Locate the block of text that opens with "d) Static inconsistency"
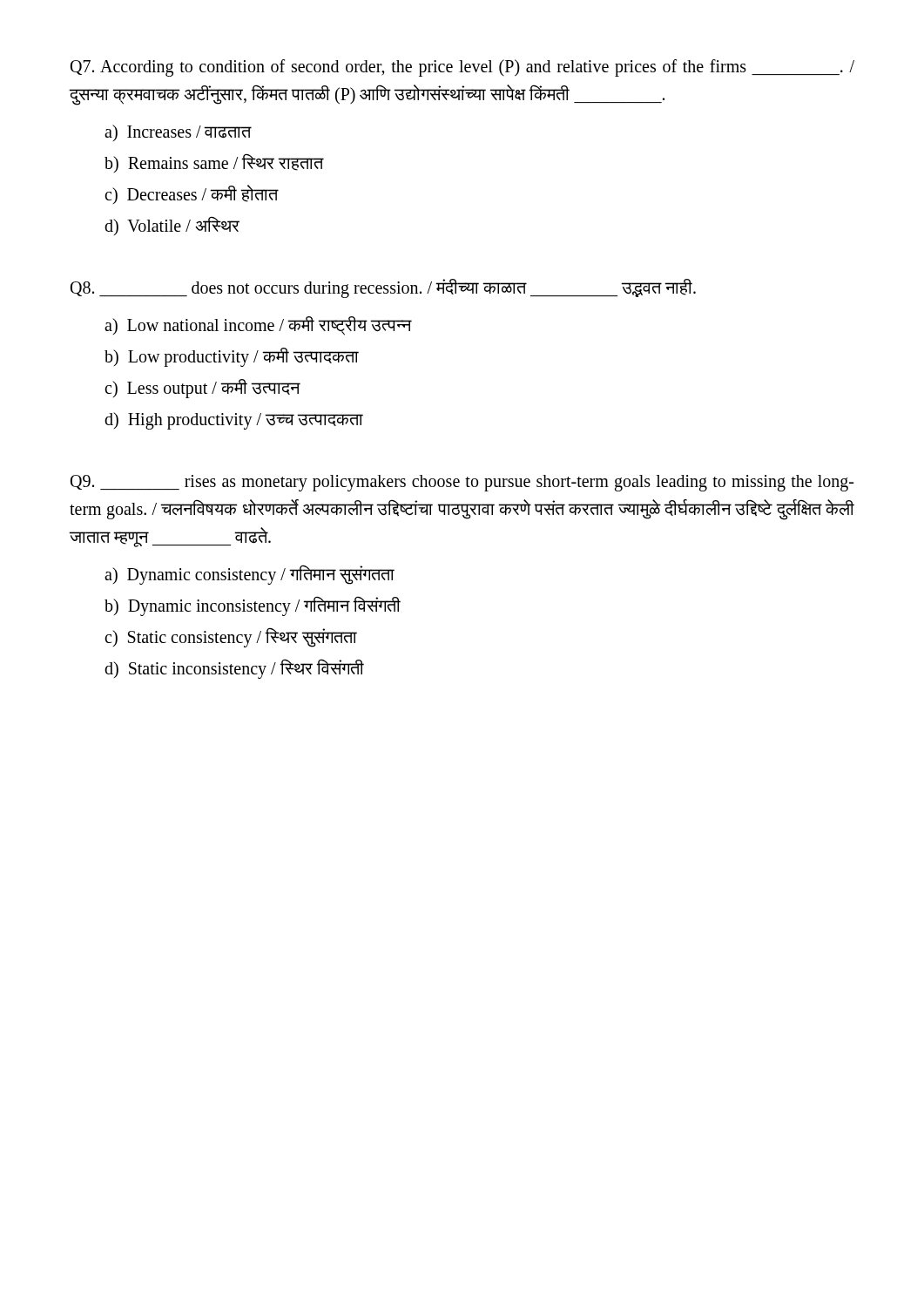924x1307 pixels. (x=234, y=668)
